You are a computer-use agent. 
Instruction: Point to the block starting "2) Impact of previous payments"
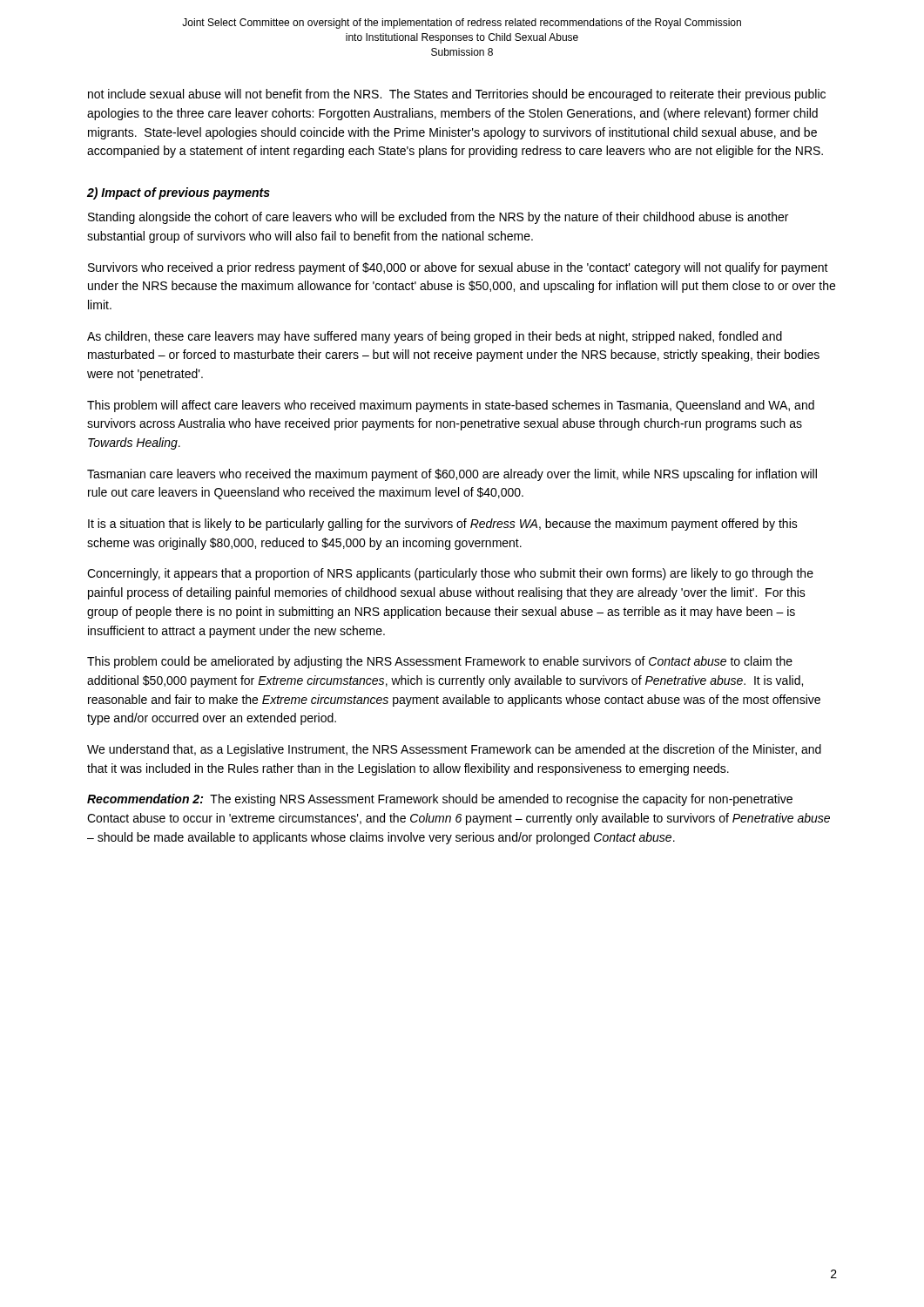click(x=179, y=193)
